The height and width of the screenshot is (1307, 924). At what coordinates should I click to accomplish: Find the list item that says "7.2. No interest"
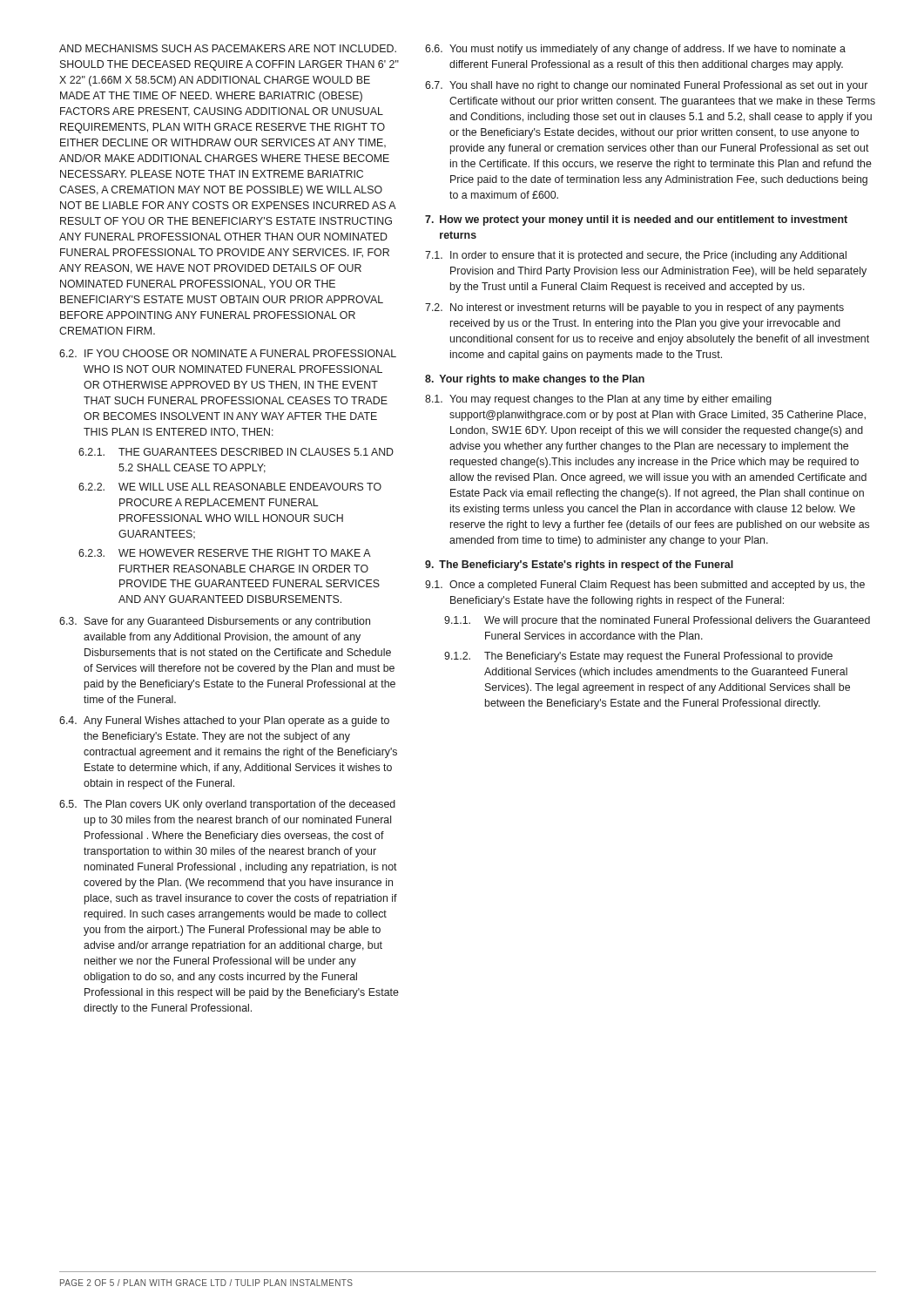(651, 332)
